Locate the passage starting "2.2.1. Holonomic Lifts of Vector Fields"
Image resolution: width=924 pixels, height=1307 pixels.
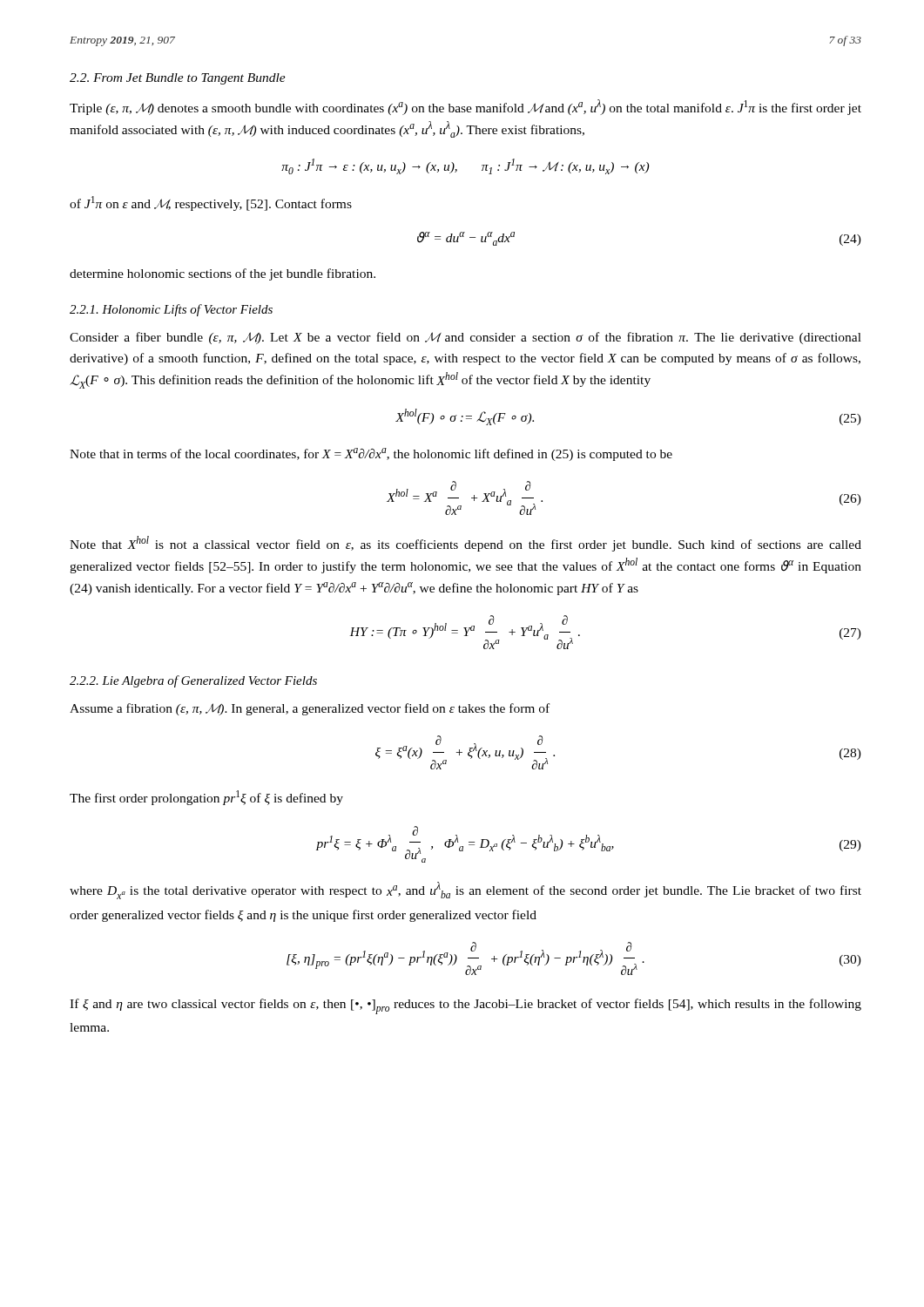click(171, 309)
